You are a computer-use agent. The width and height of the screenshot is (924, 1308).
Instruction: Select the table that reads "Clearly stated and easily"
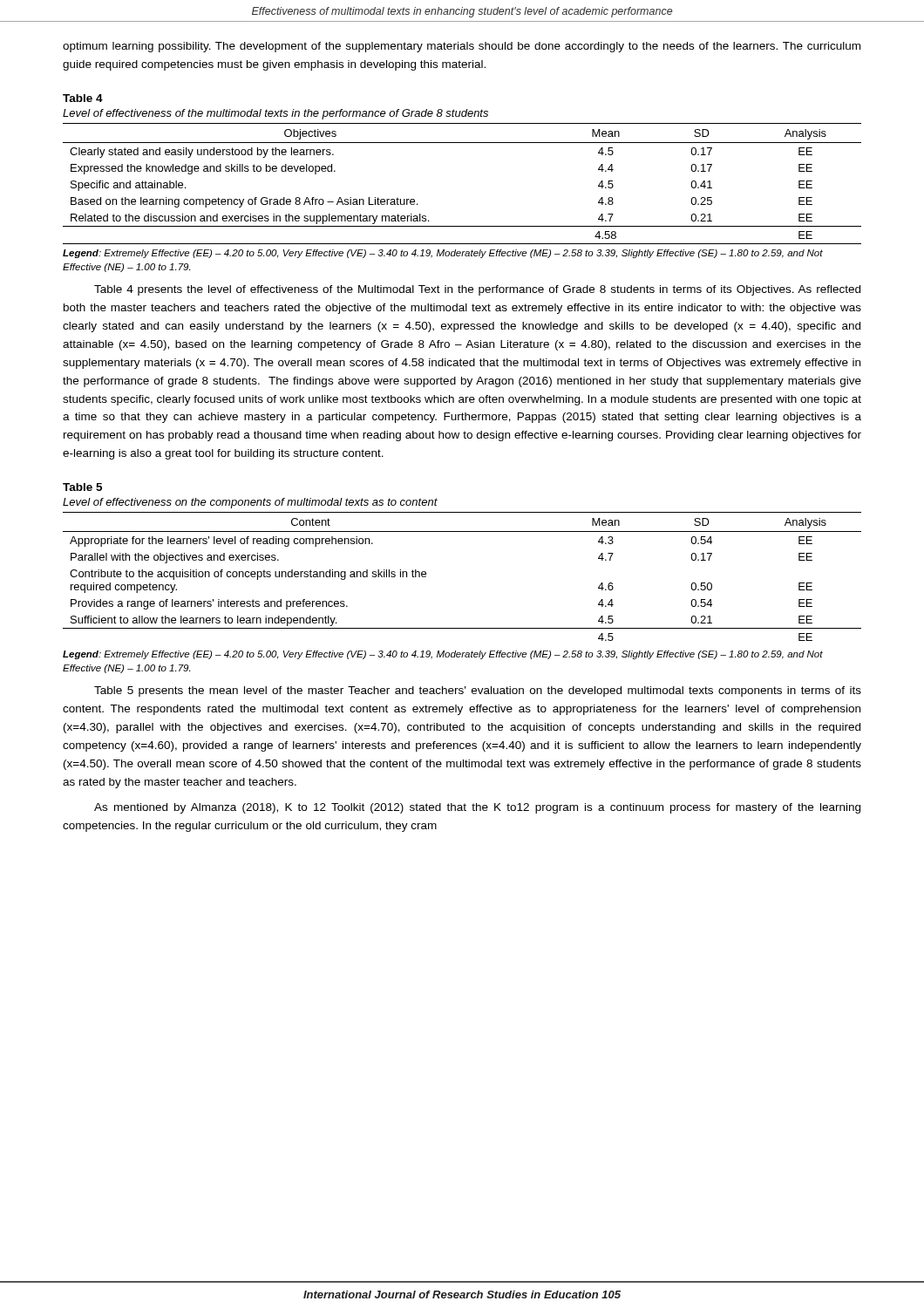click(x=462, y=183)
